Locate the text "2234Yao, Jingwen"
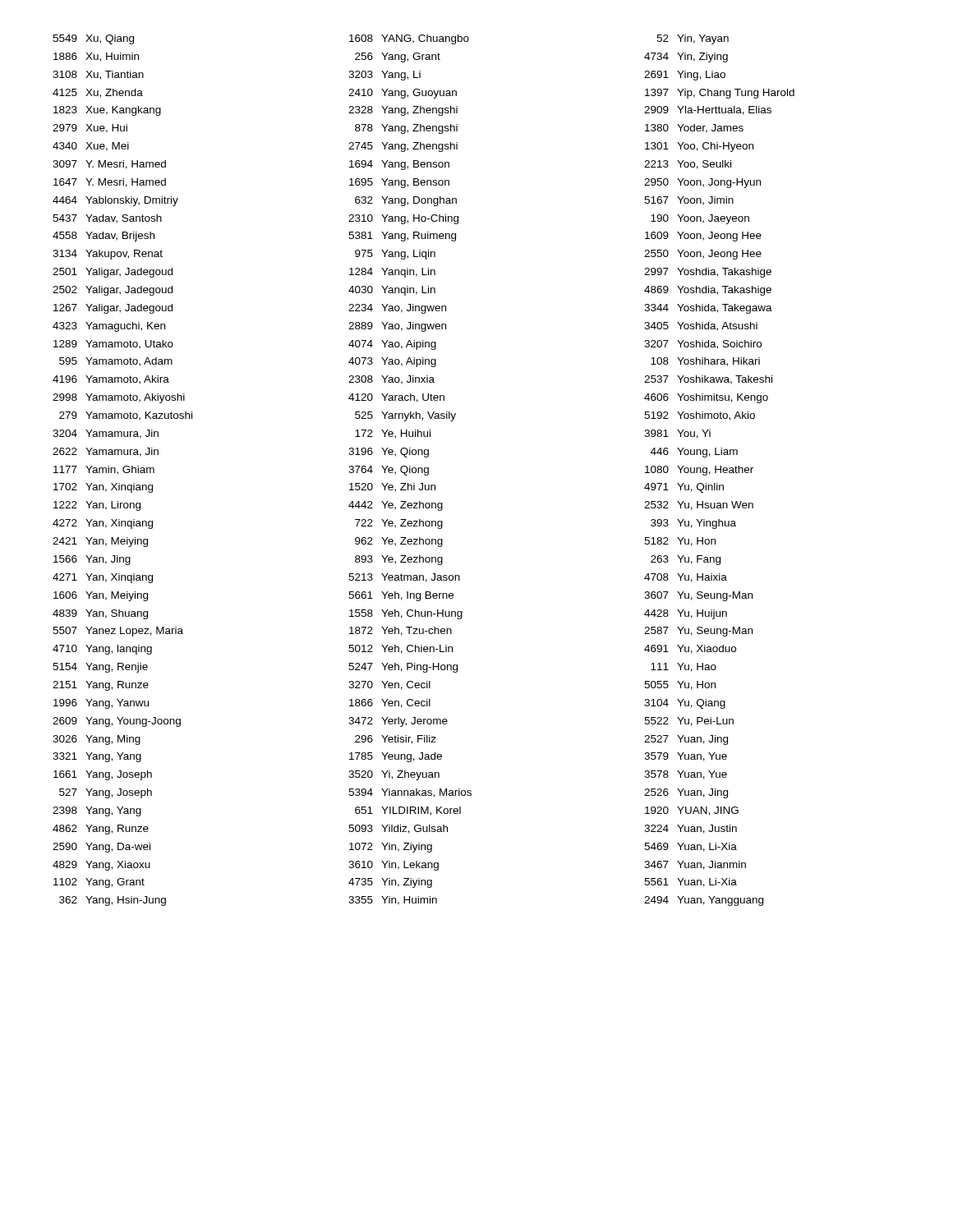Screen dimensions: 1232x953 click(397, 309)
